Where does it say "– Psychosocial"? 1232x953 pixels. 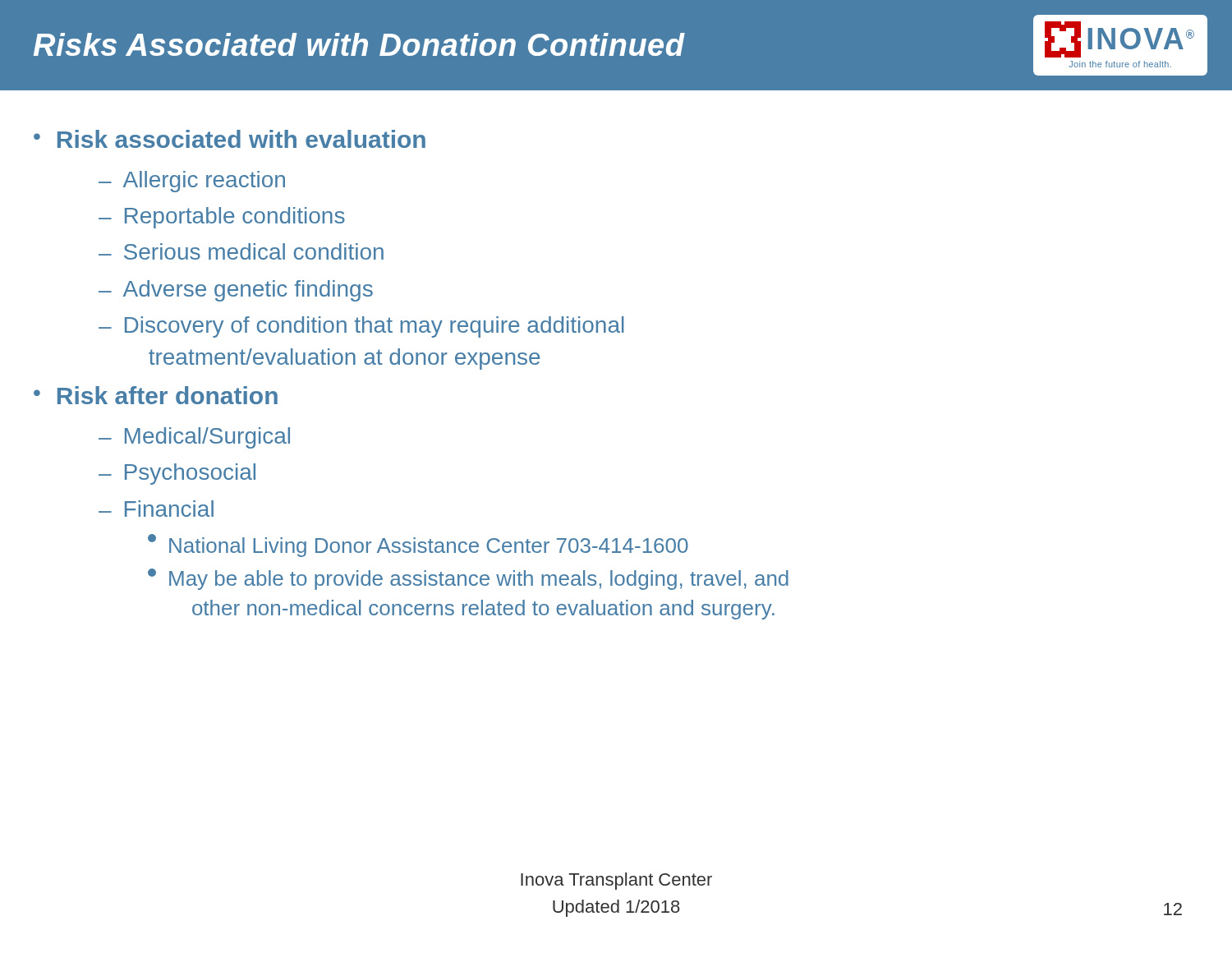(x=178, y=473)
